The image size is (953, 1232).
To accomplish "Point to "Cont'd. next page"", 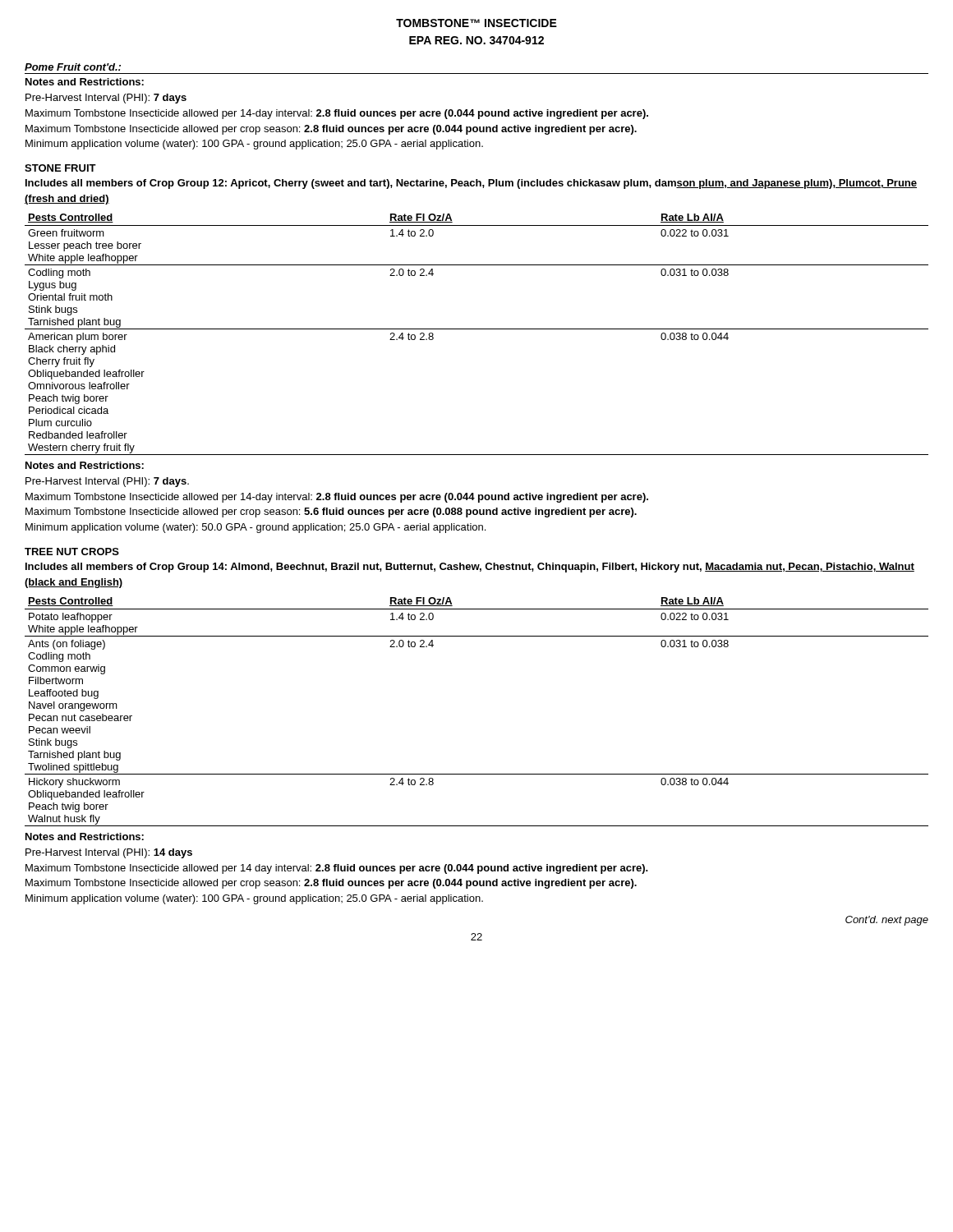I will tap(887, 920).
